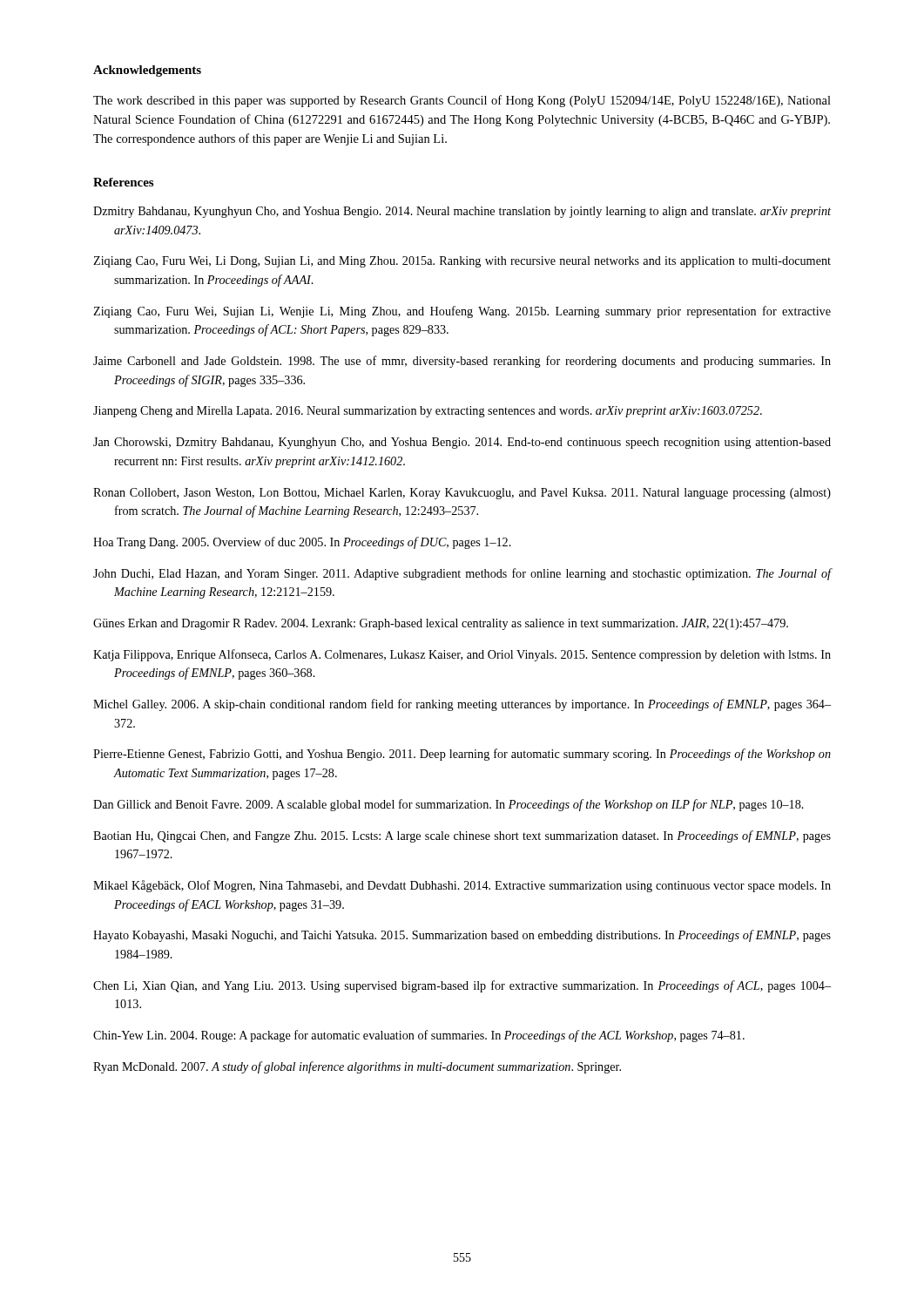Where is the passage that starts "Ryan McDonald. 2007. A study"?
This screenshot has width=924, height=1307.
462,1067
